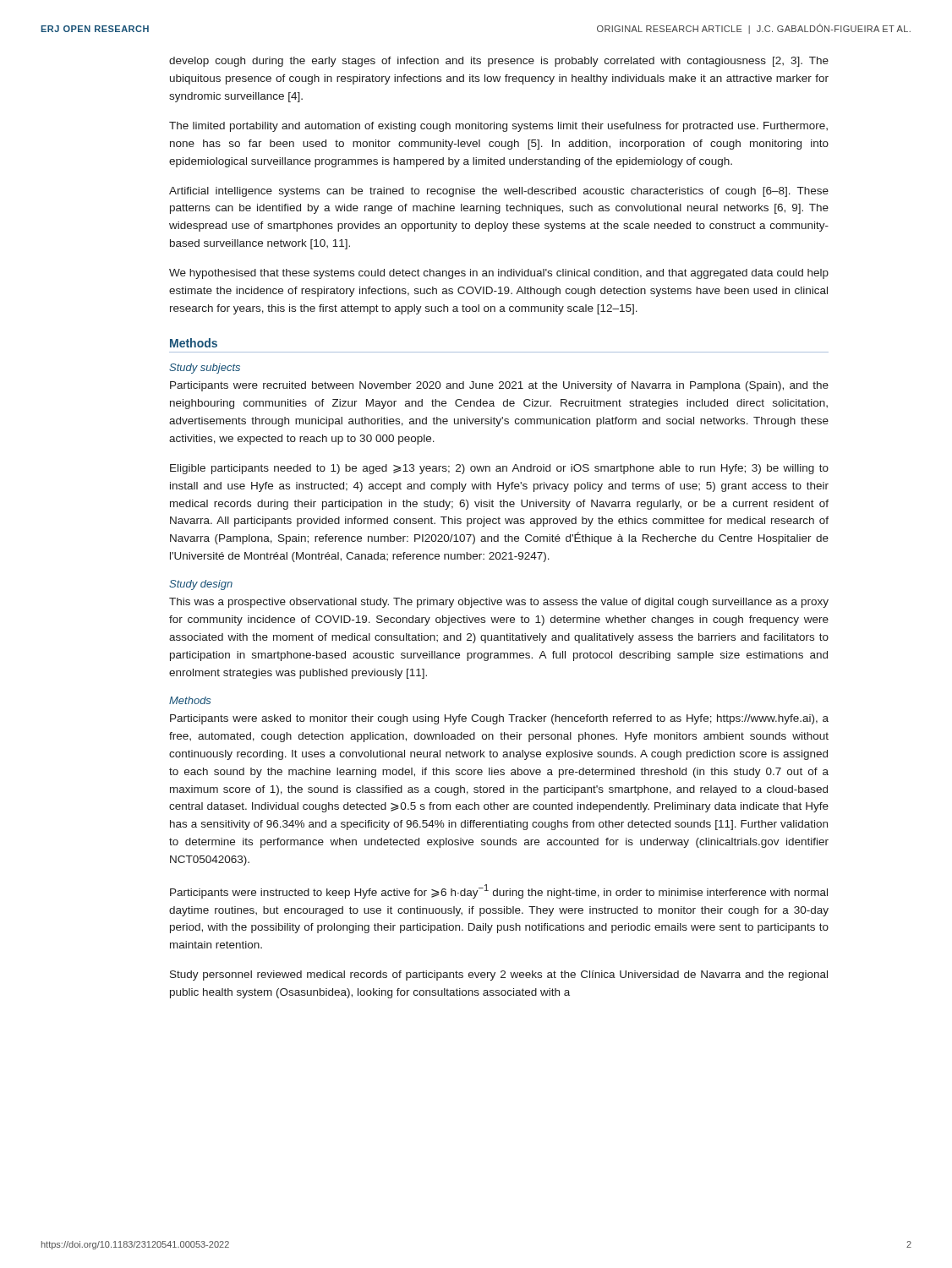Locate the block of text that opens with "Participants were recruited between November"
952x1268 pixels.
coord(499,412)
